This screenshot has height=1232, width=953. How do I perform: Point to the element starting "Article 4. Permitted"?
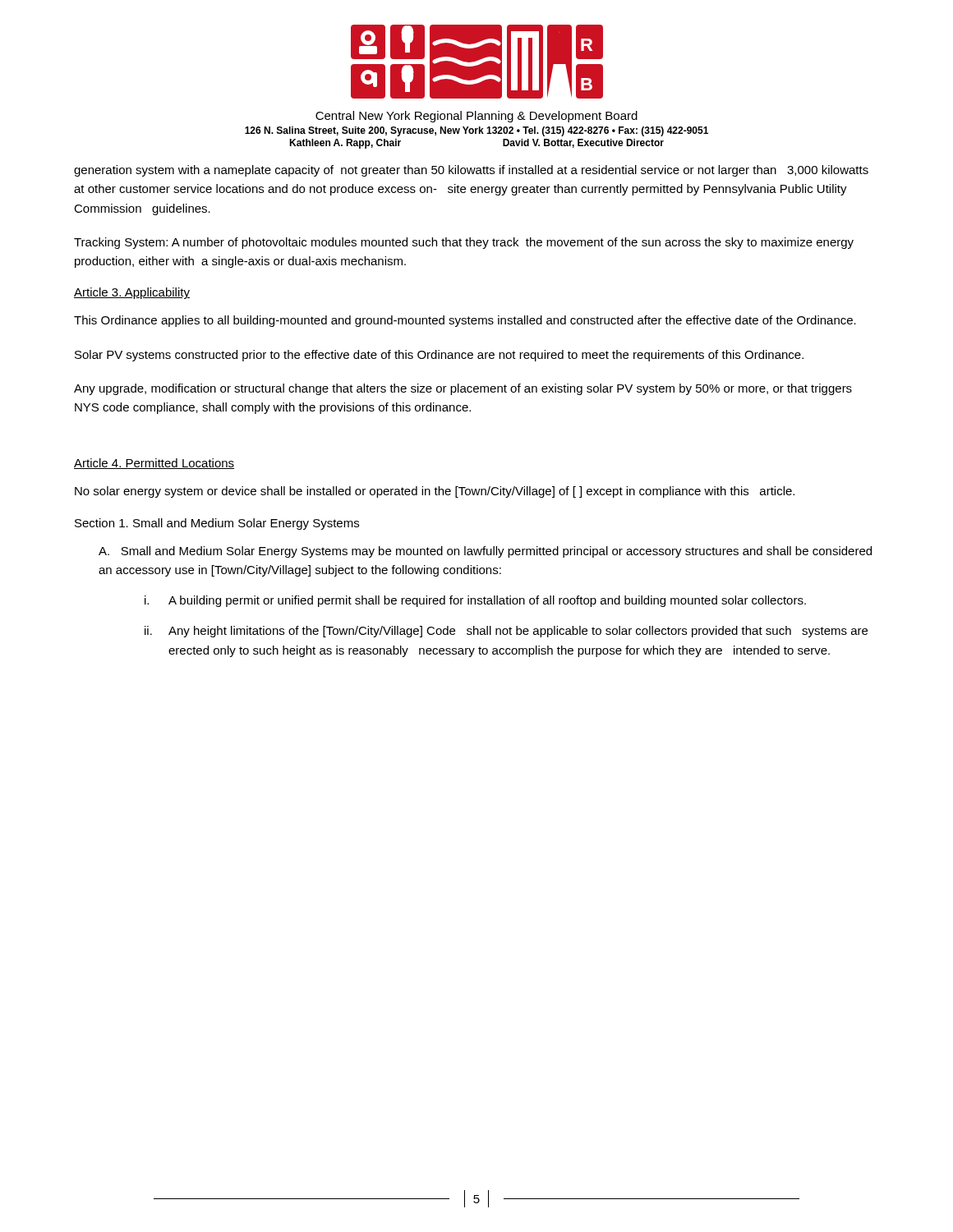154,463
